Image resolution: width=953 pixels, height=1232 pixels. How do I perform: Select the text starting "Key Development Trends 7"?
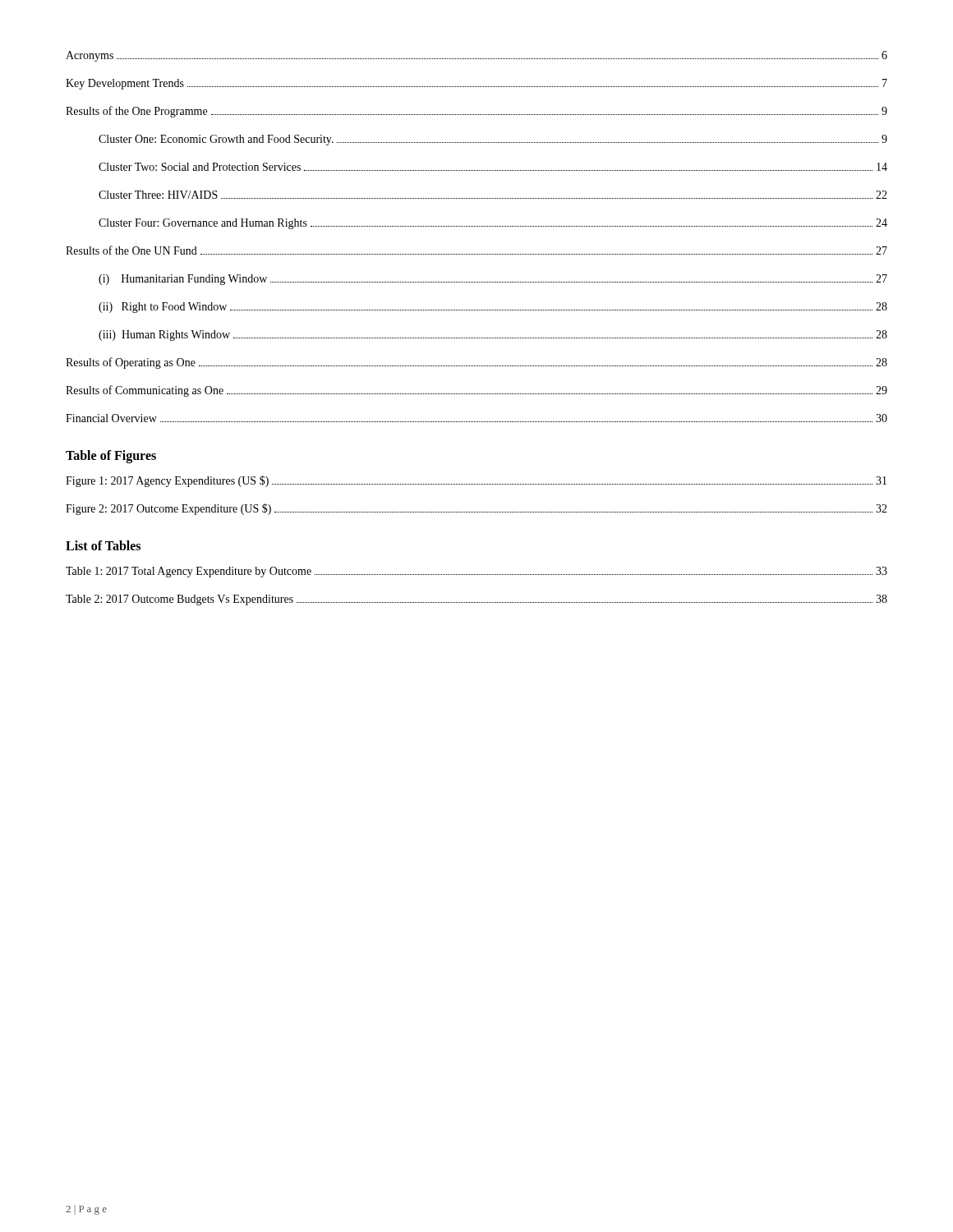tap(476, 84)
